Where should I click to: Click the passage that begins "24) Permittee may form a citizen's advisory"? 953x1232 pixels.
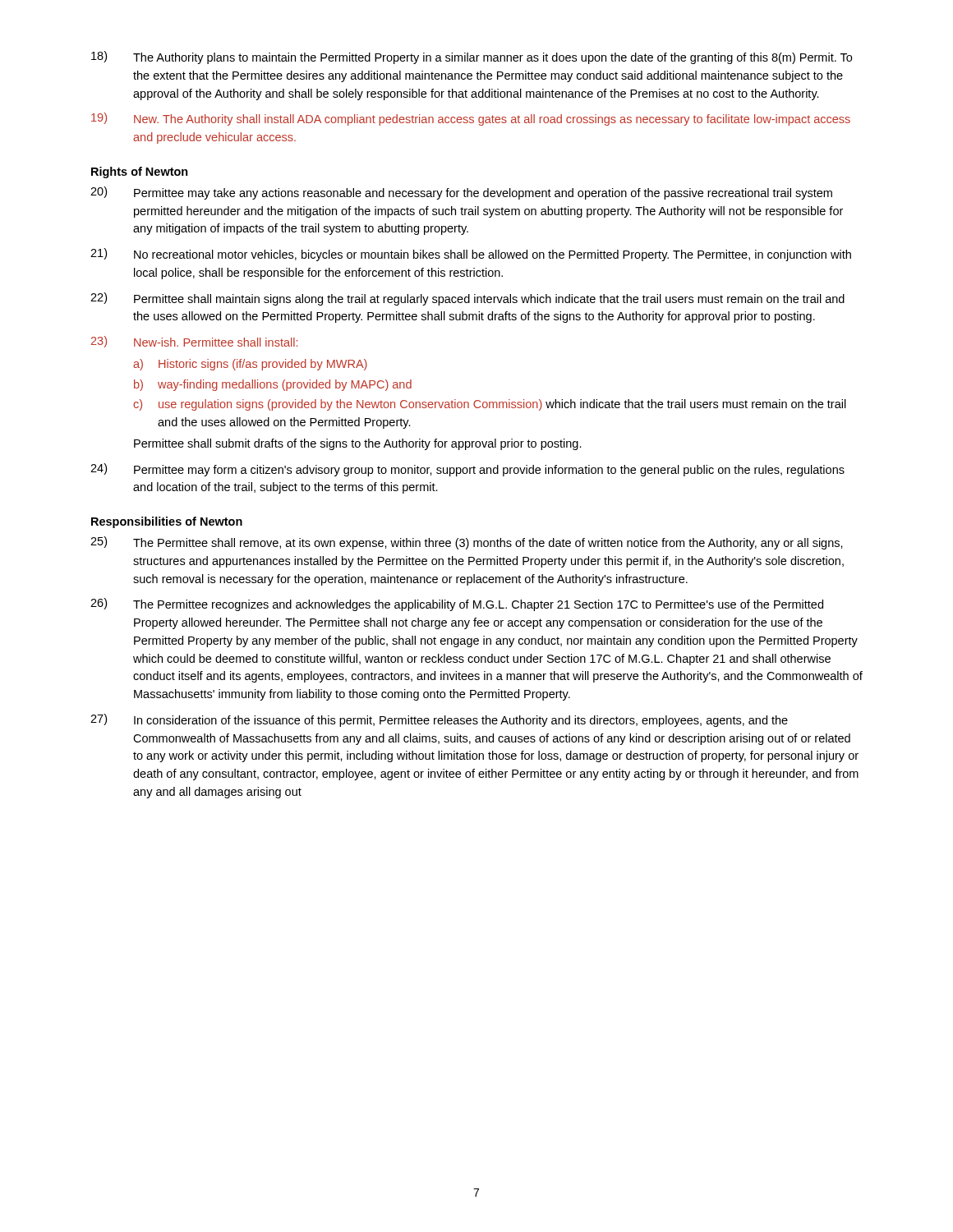coord(476,479)
